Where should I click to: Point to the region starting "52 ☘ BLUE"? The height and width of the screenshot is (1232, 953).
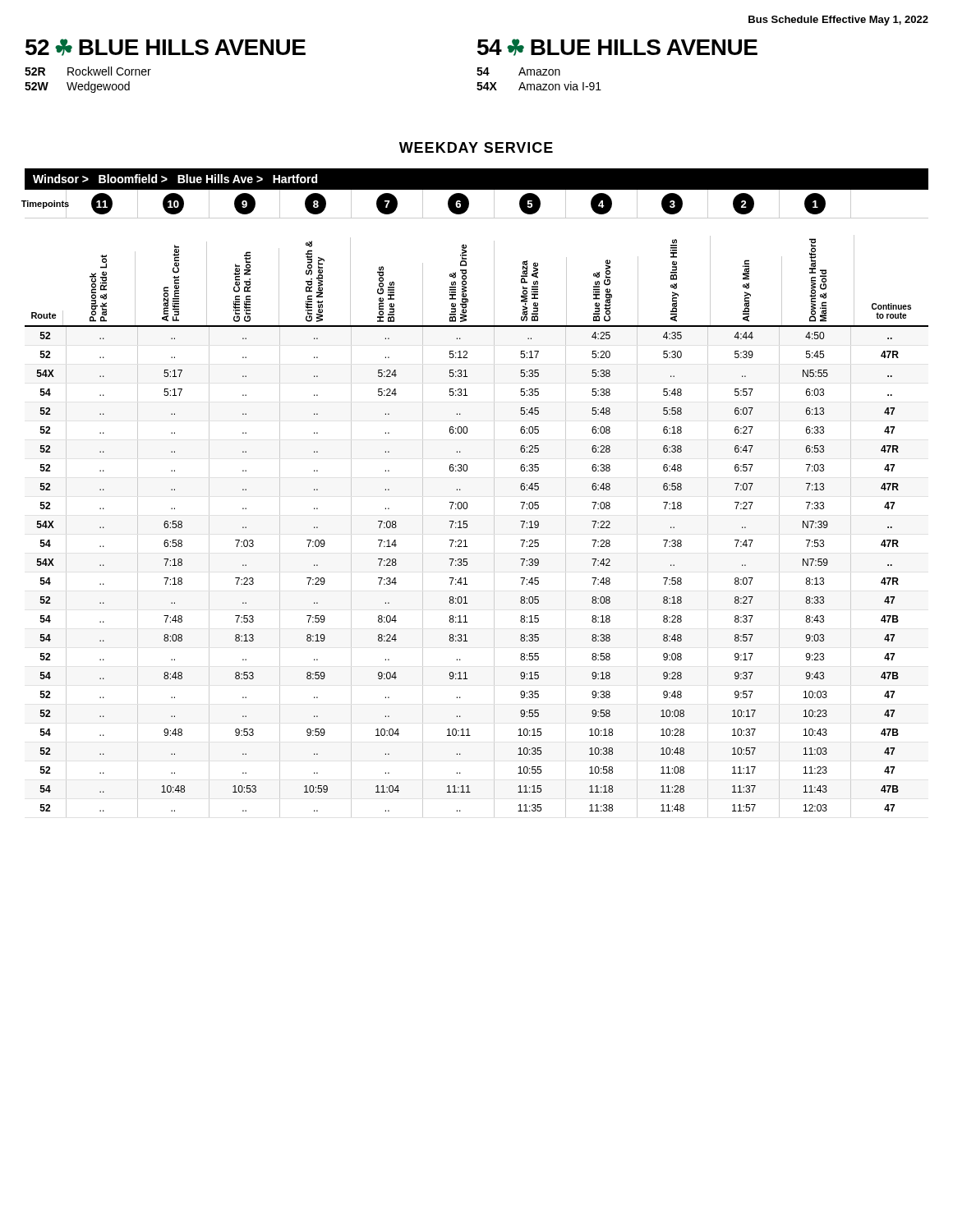pyautogui.click(x=251, y=64)
